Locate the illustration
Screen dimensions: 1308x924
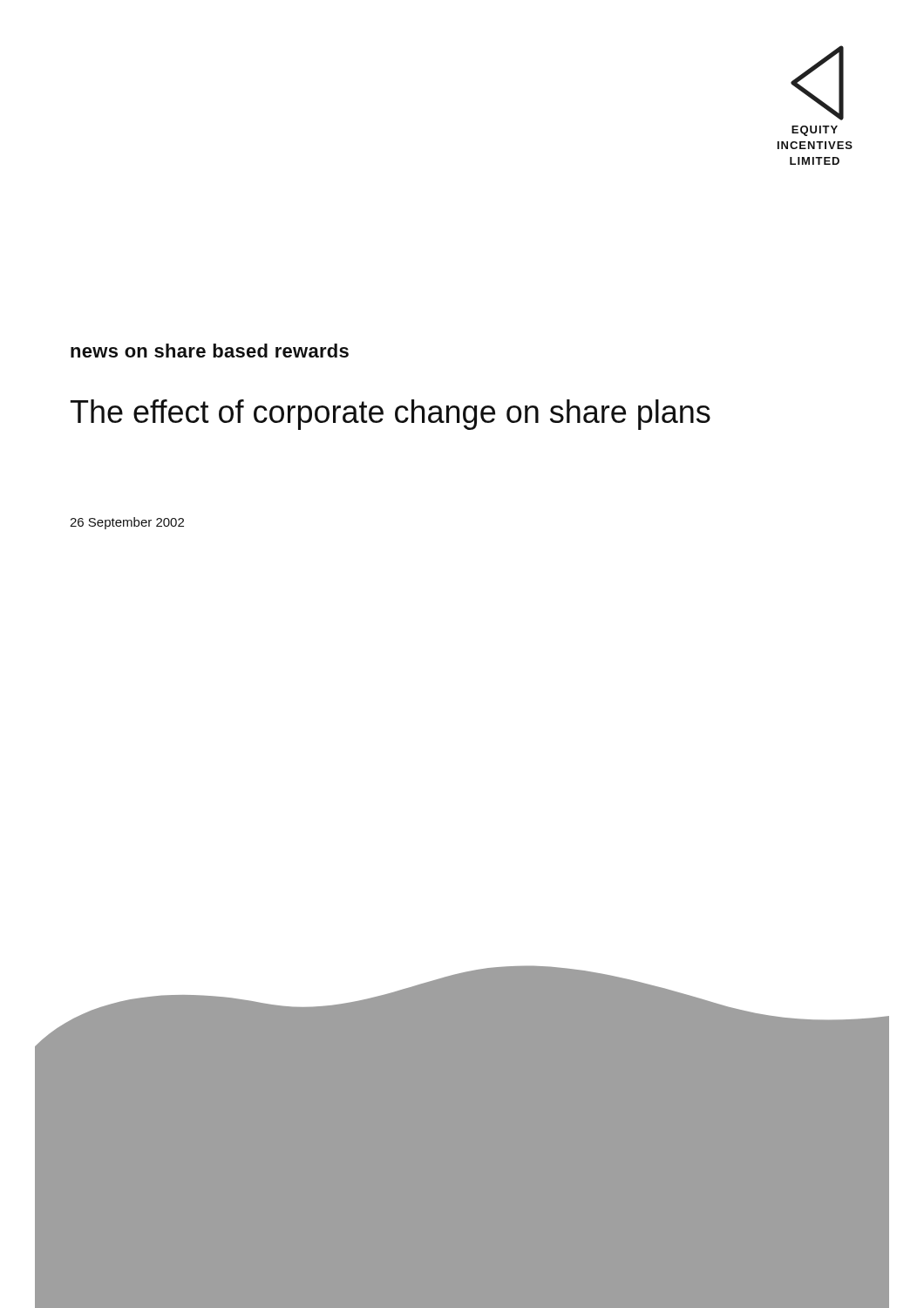pyautogui.click(x=462, y=1099)
